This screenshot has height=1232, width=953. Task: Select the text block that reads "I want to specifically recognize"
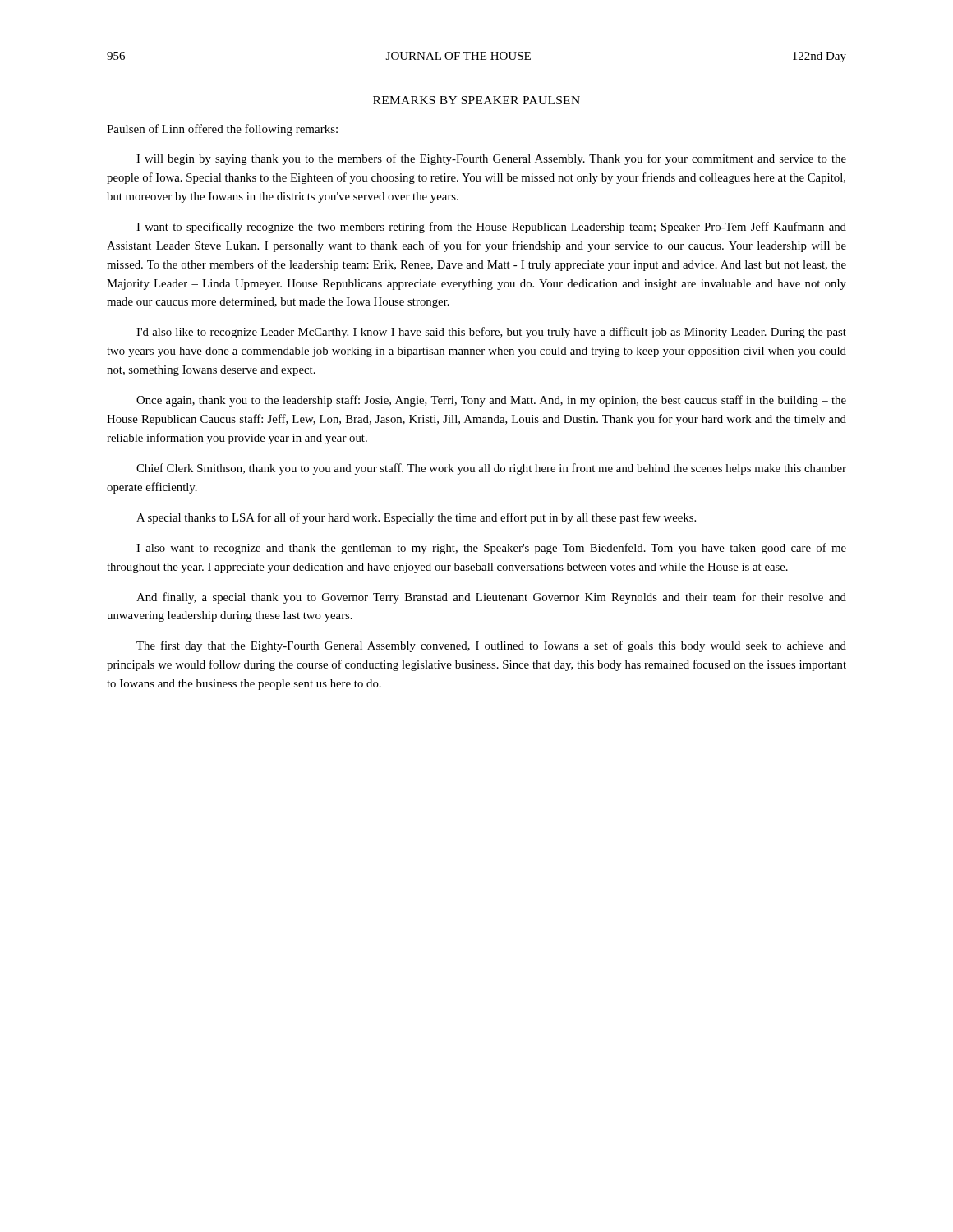(x=476, y=264)
